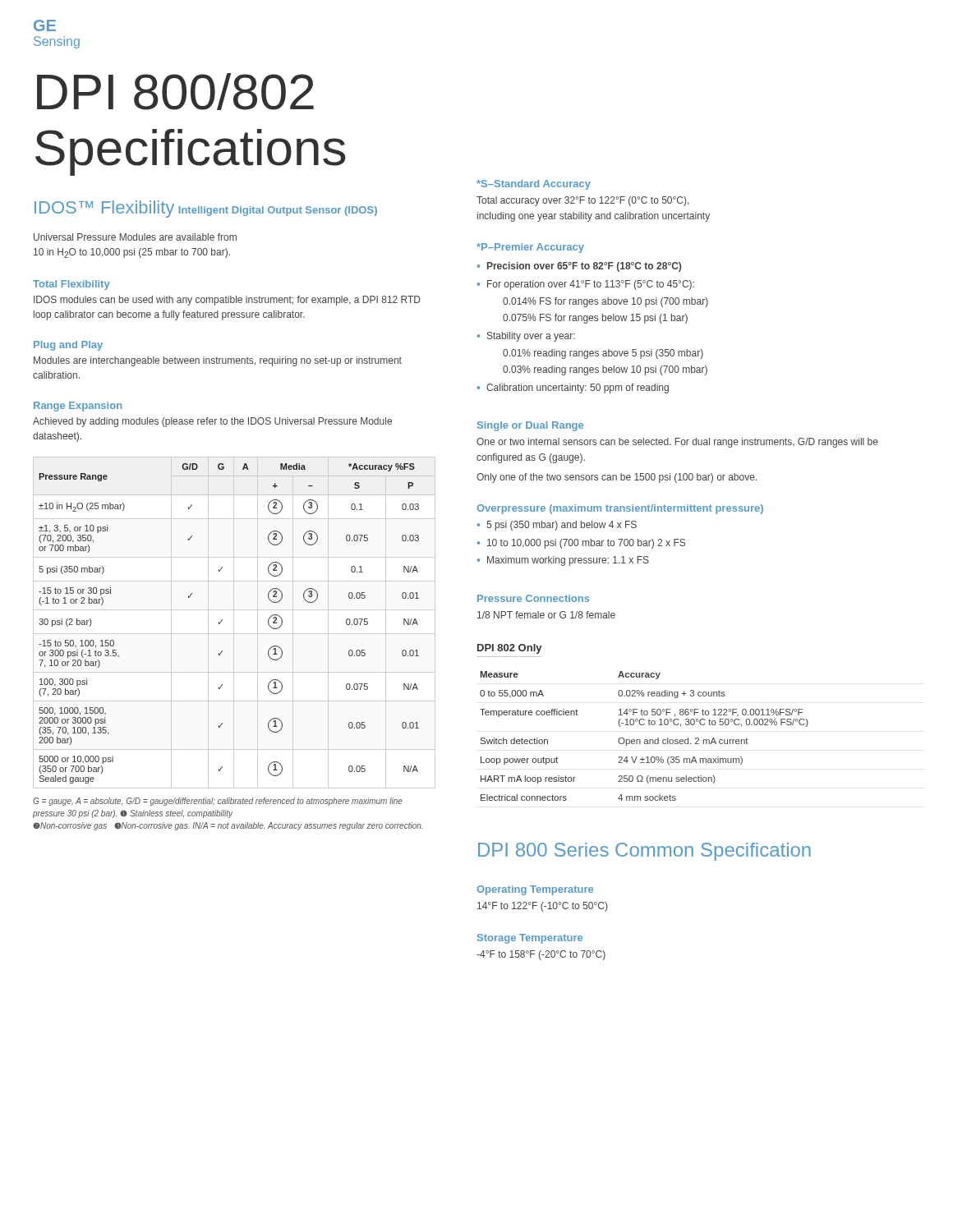Find "*P–Premier Accuracy" on this page
The height and width of the screenshot is (1232, 953).
tap(530, 247)
